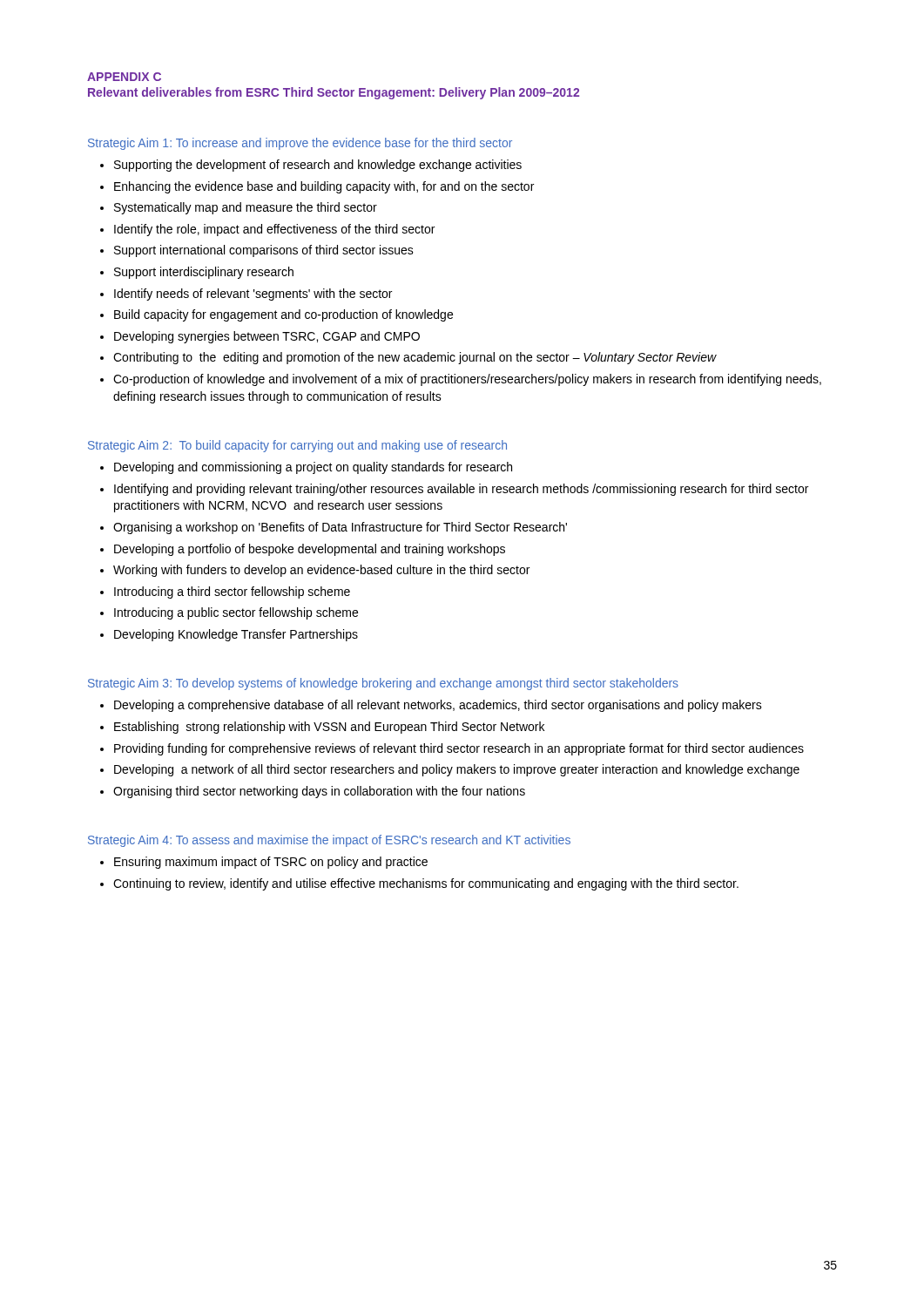The height and width of the screenshot is (1307, 924).
Task: Click on the list item that reads "Developing a comprehensive database of all"
Action: (437, 705)
